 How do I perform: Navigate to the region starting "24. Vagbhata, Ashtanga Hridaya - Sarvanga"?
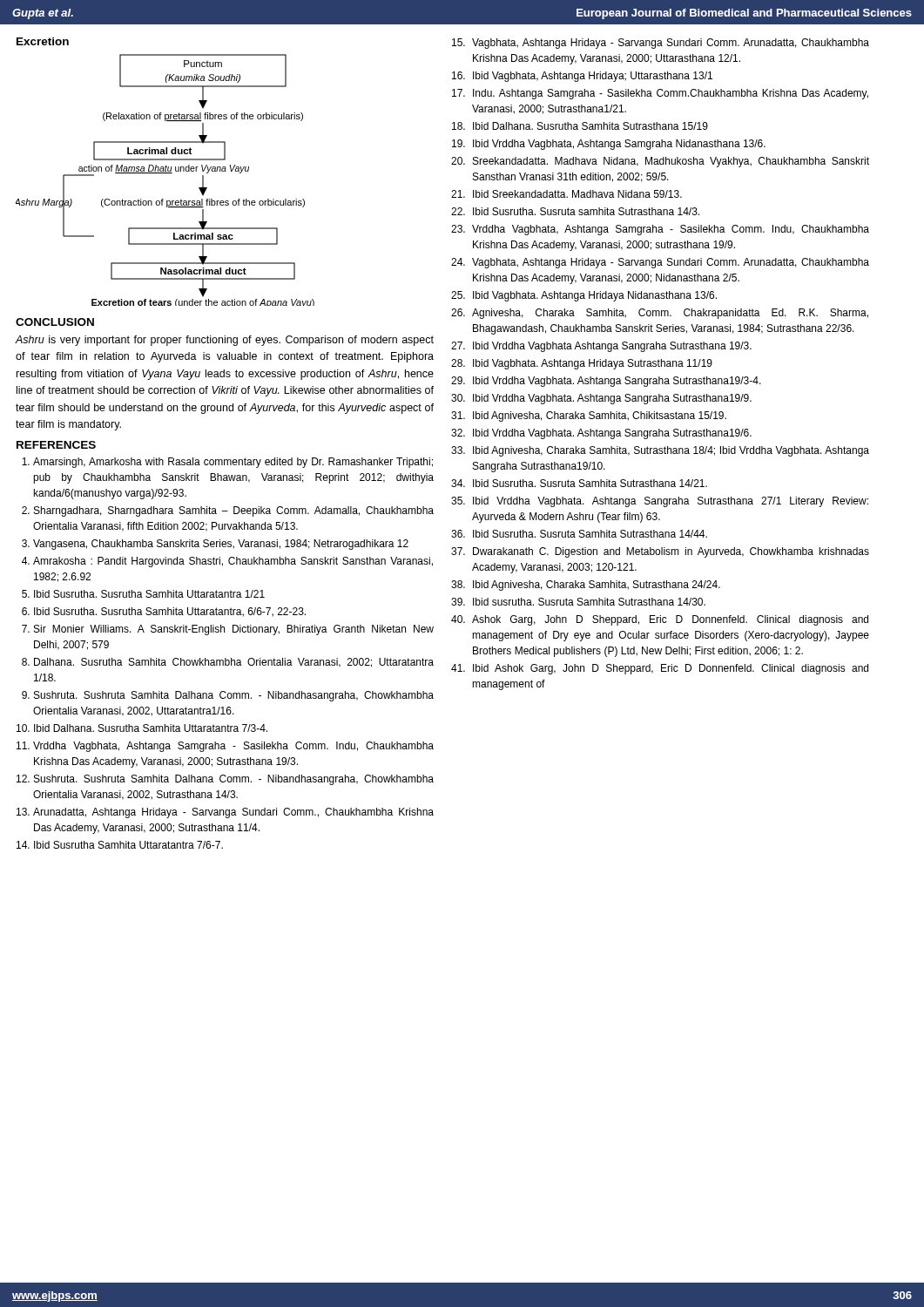[x=660, y=270]
